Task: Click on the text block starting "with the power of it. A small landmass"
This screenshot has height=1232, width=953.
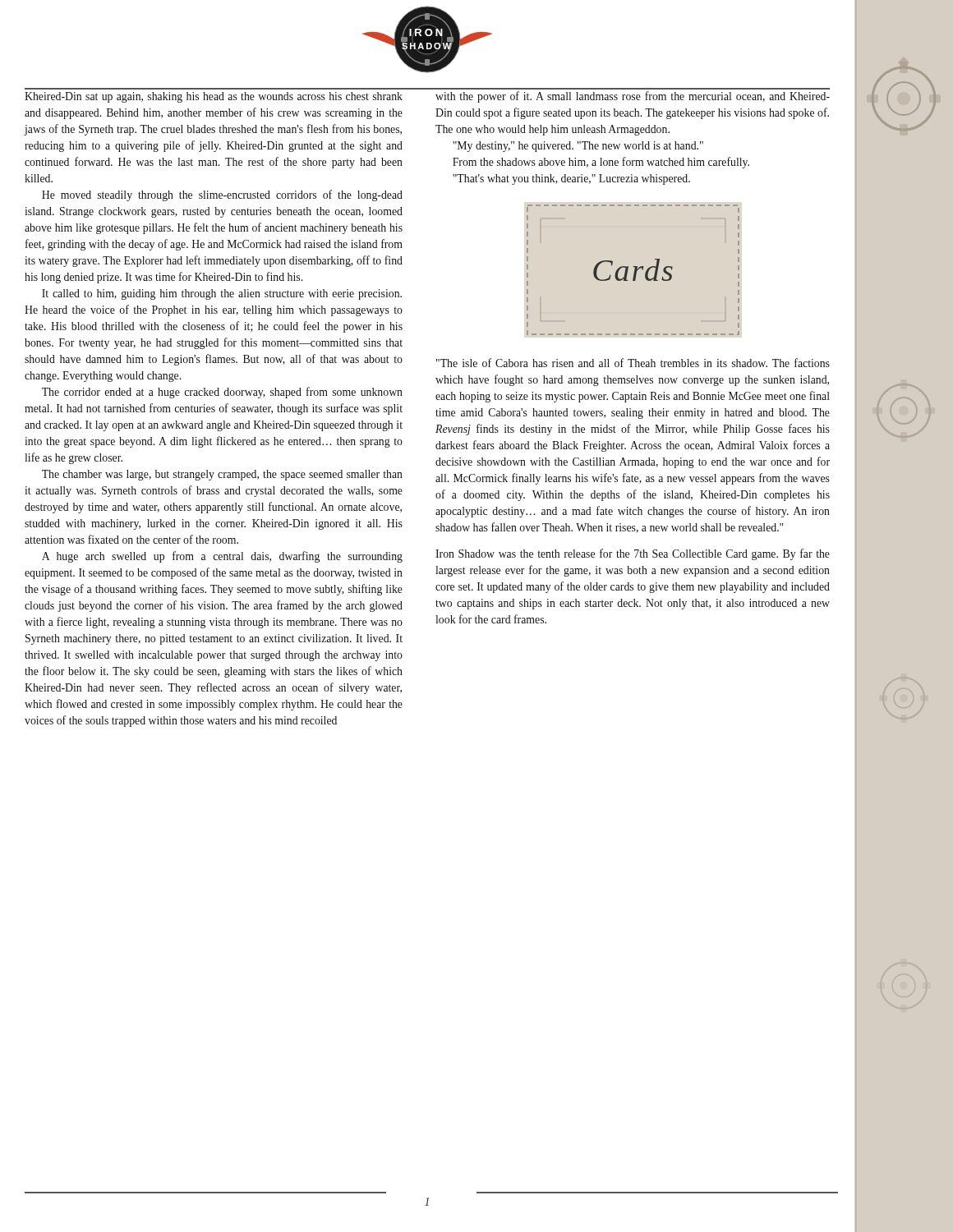Action: tap(633, 138)
